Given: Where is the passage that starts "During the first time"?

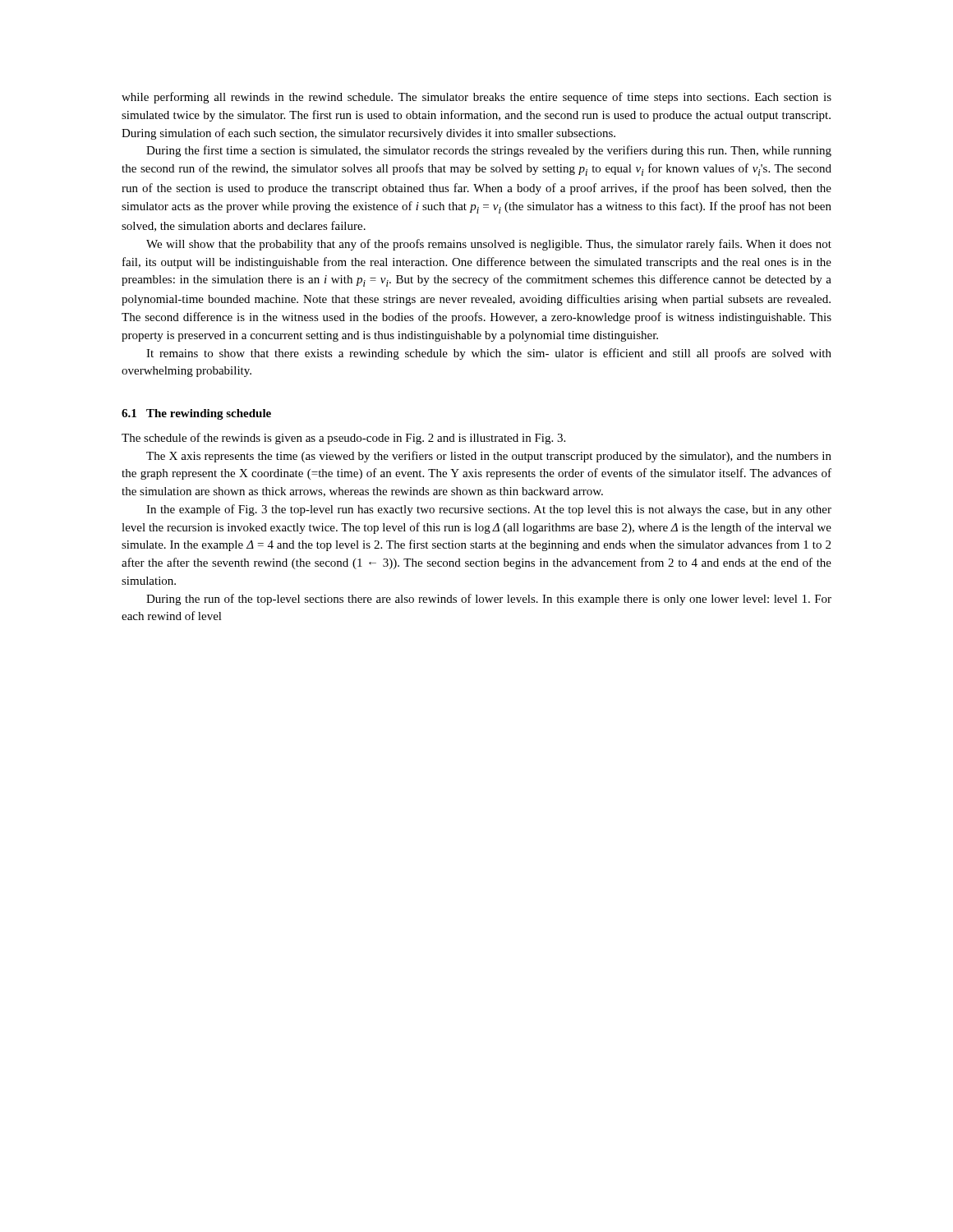Looking at the screenshot, I should [476, 189].
